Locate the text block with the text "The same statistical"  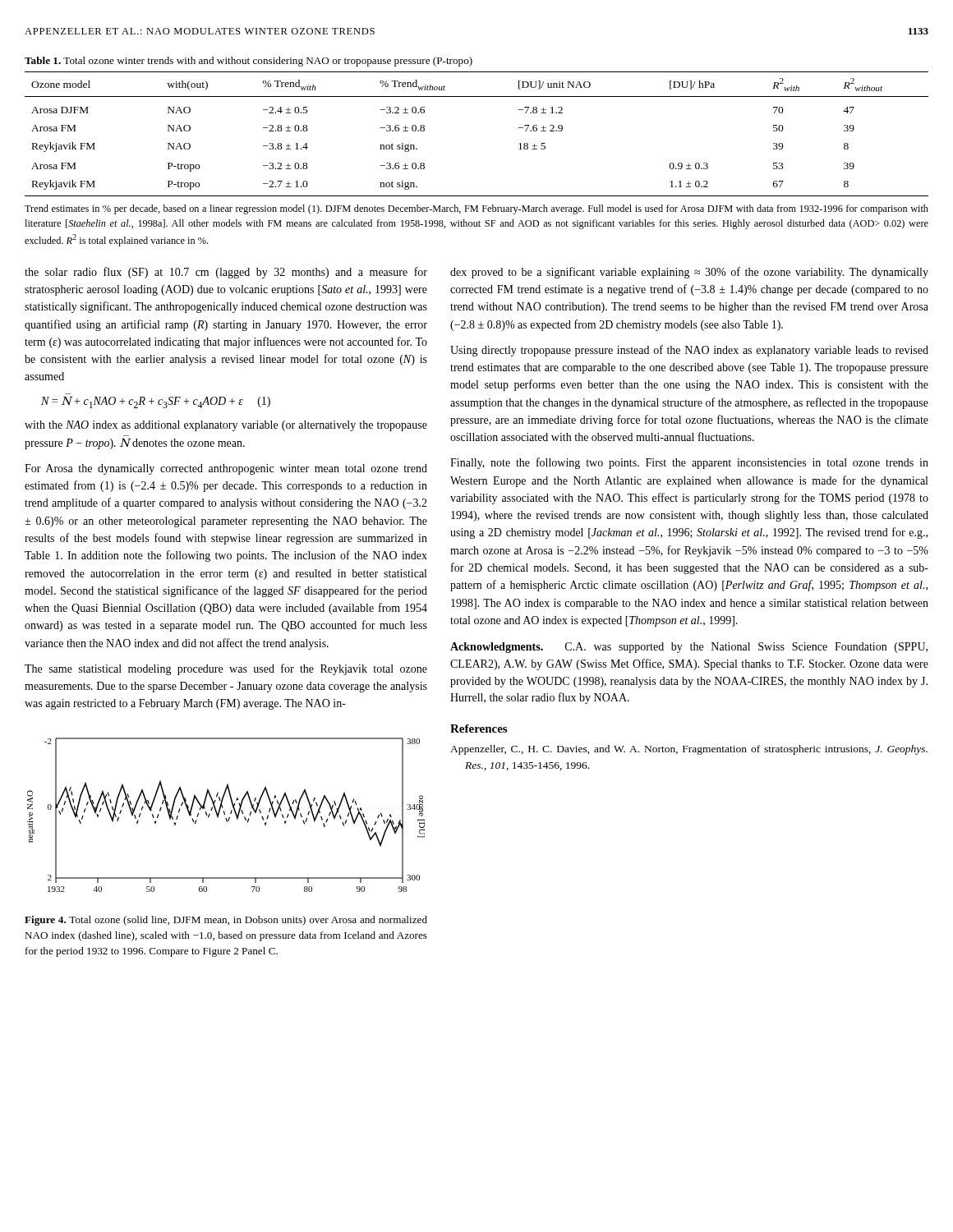(x=226, y=686)
